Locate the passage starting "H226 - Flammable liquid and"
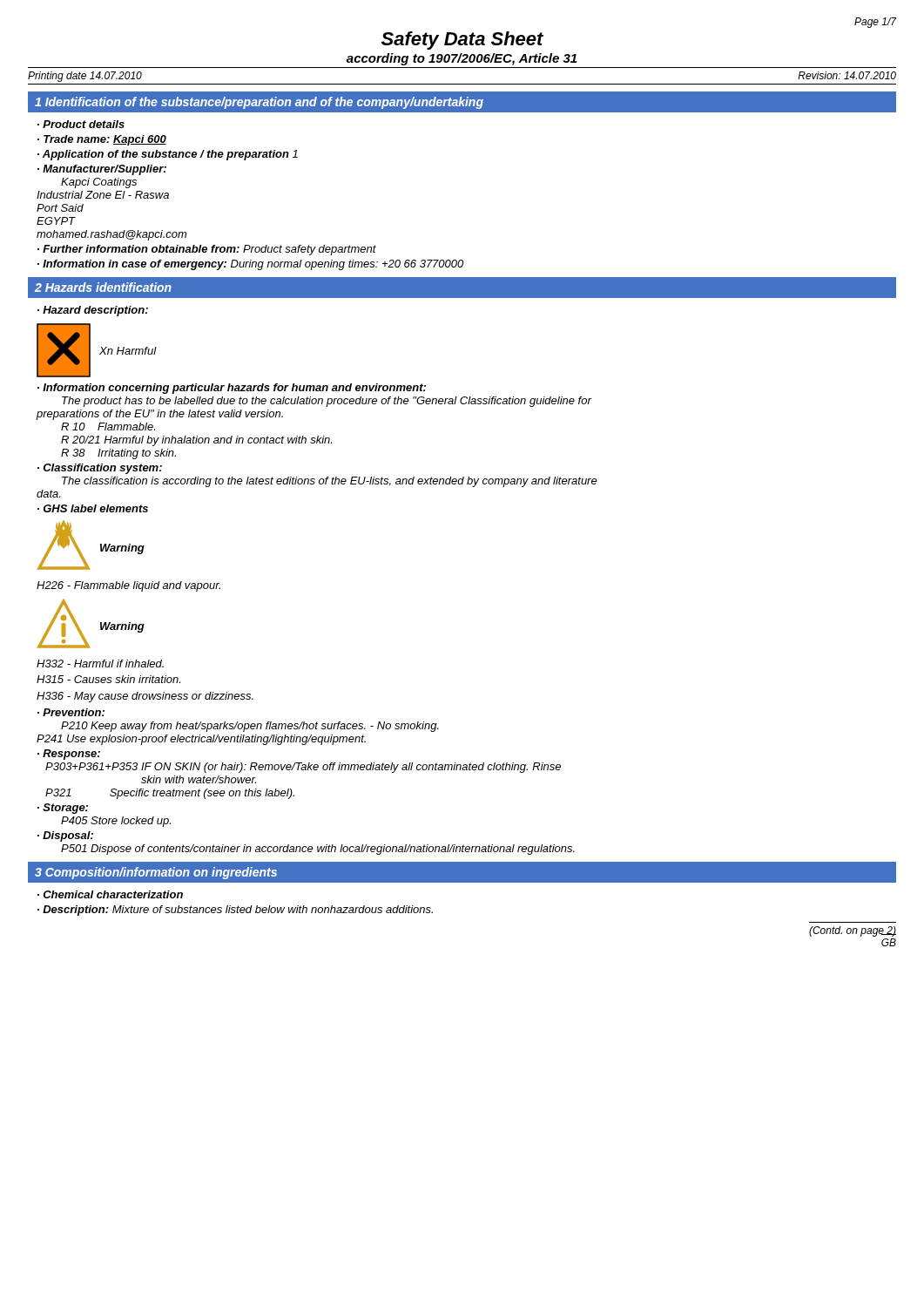The width and height of the screenshot is (924, 1307). point(129,585)
